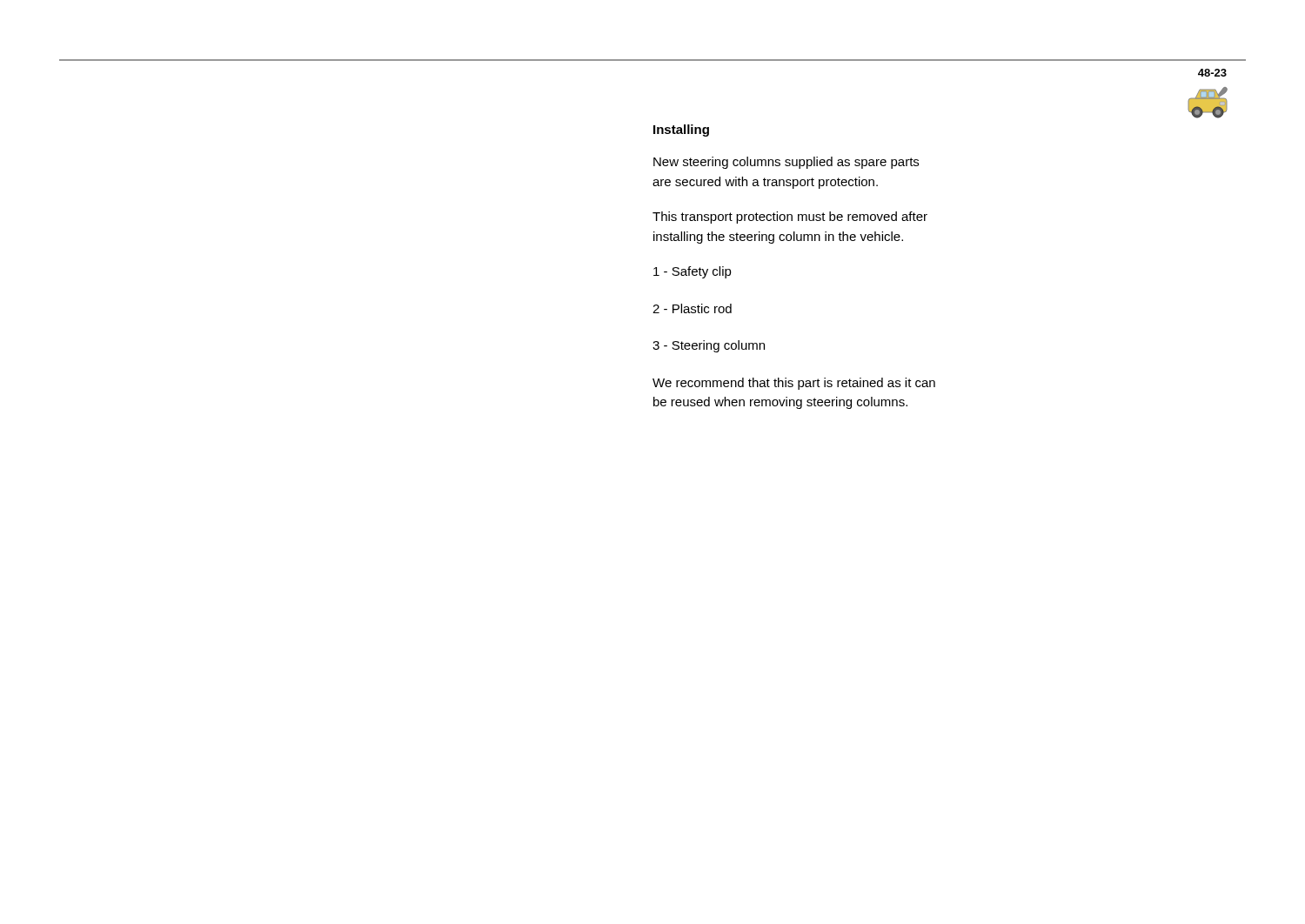The image size is (1305, 924).
Task: Find the list item that reads "2 - Plastic rod"
Action: point(692,308)
